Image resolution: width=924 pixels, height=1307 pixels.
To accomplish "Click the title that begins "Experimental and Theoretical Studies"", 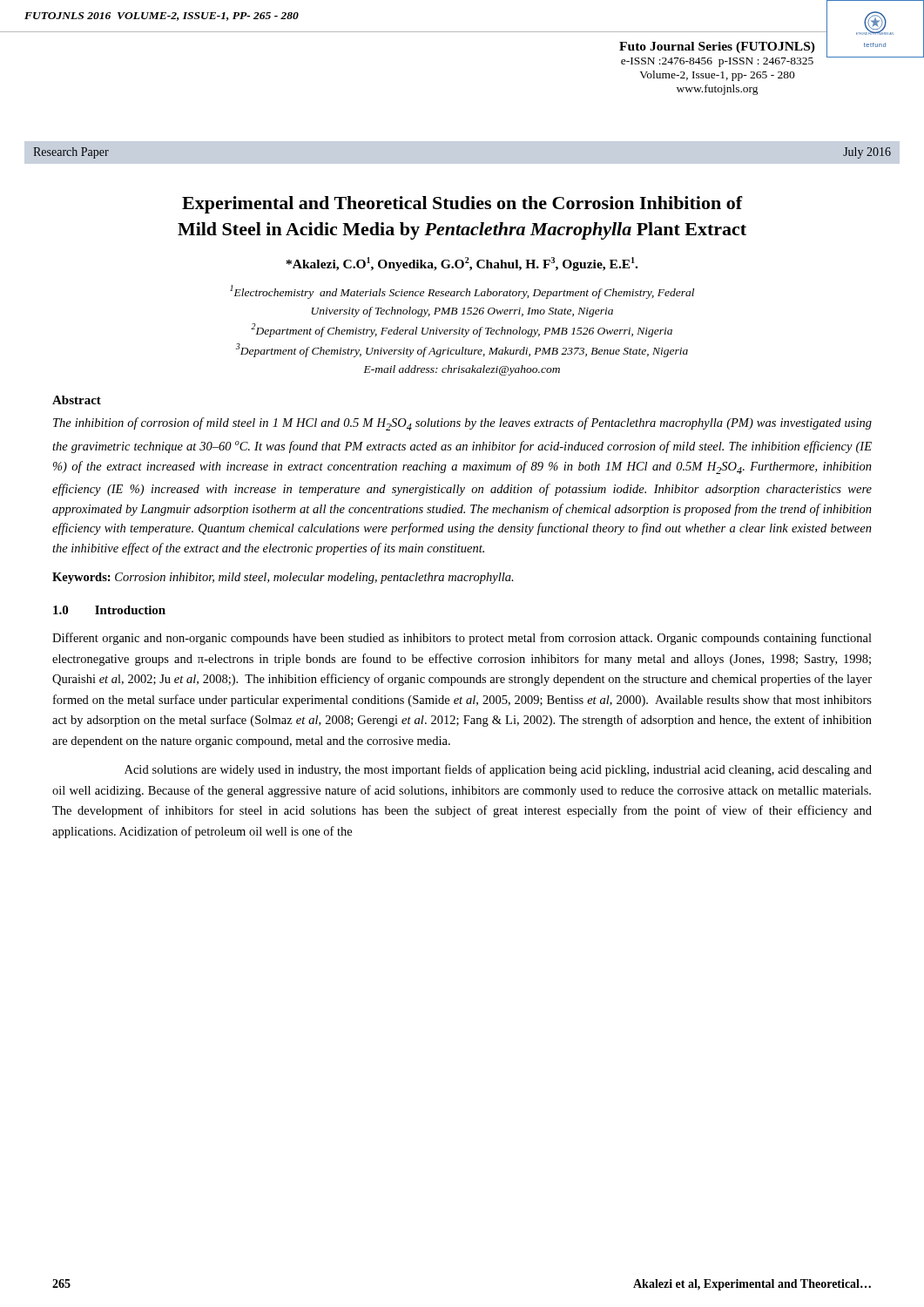I will pyautogui.click(x=462, y=216).
